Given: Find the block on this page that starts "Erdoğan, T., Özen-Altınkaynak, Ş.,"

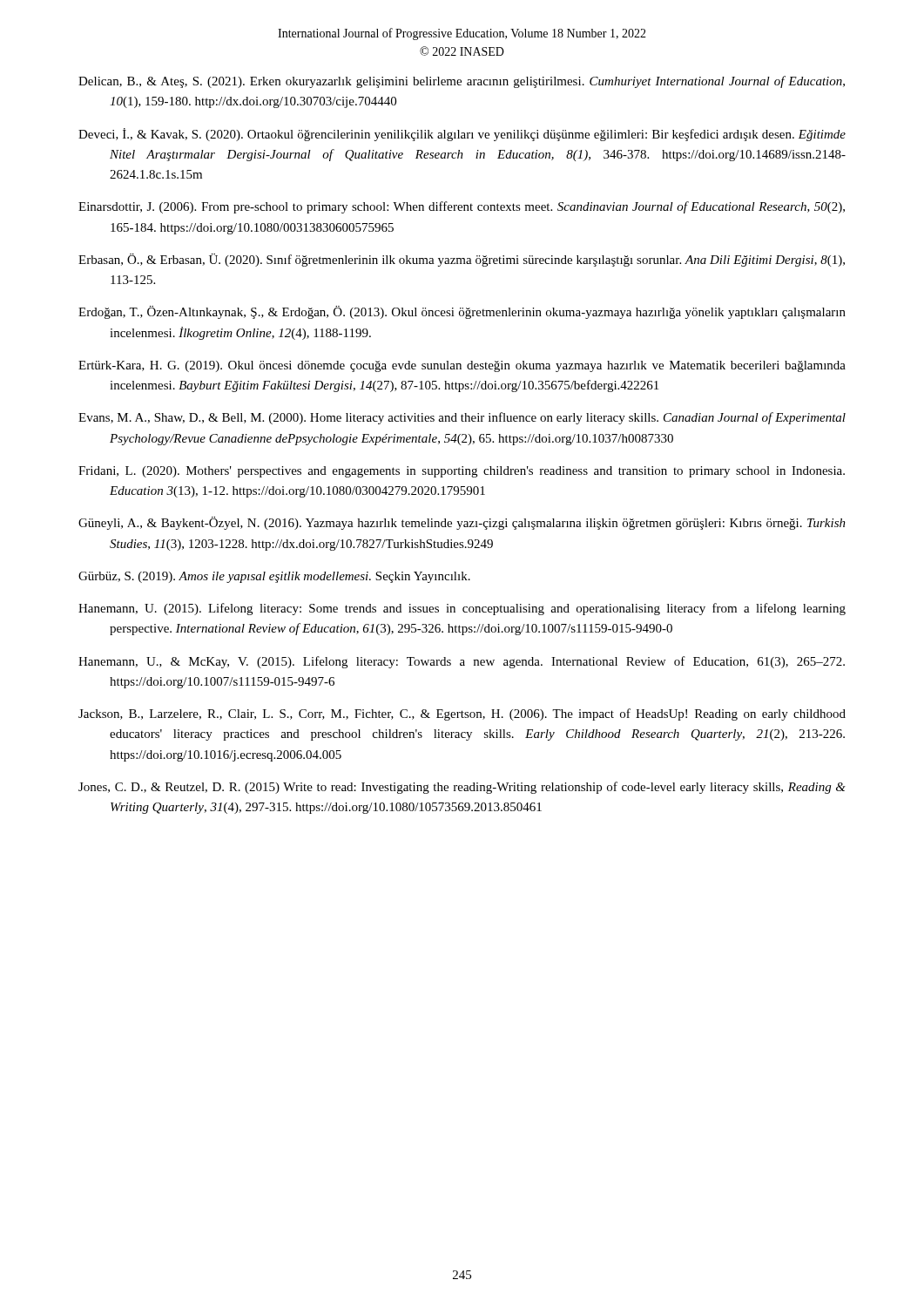Looking at the screenshot, I should pyautogui.click(x=462, y=323).
